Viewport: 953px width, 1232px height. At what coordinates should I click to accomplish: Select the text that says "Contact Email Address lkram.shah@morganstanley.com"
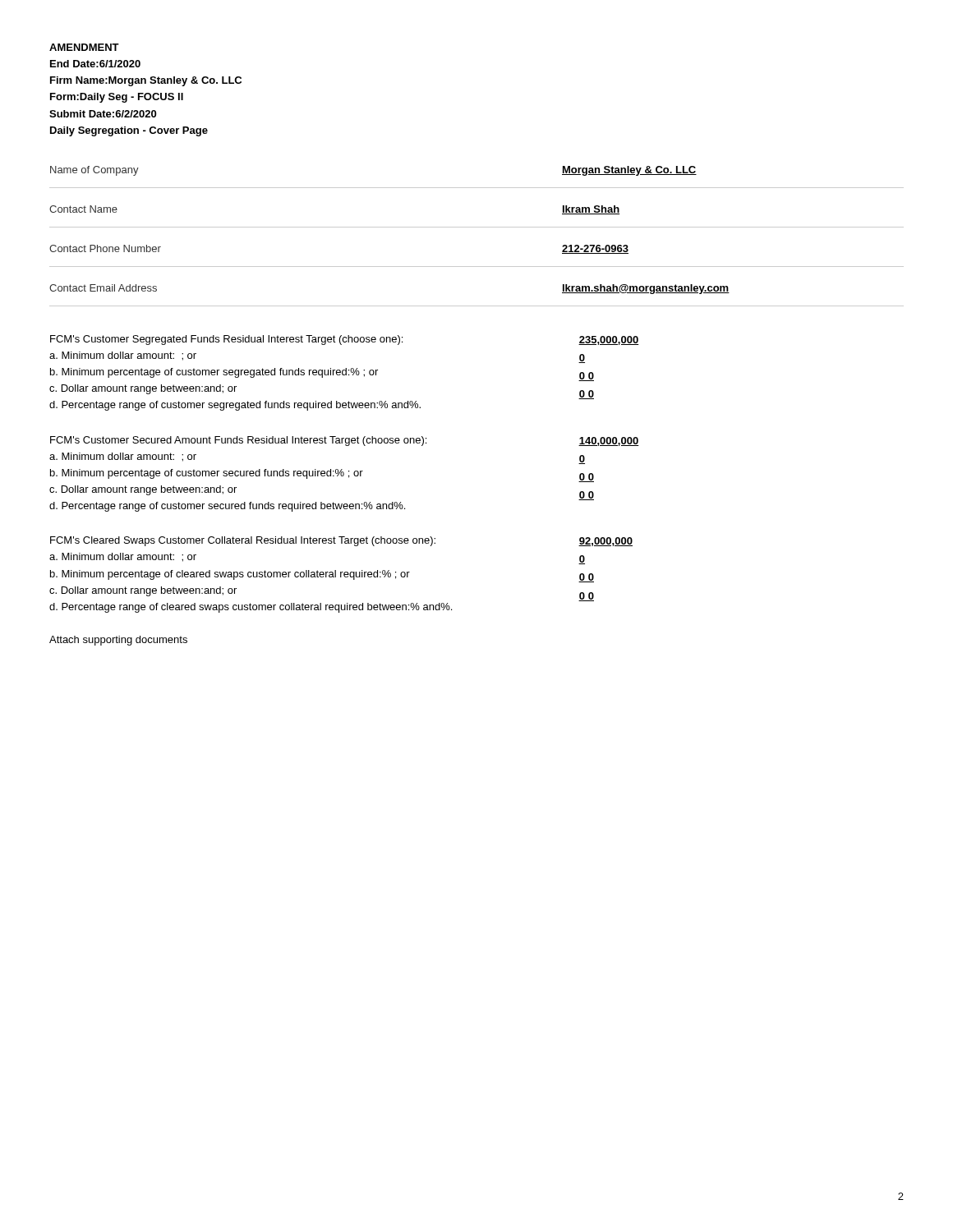point(101,289)
